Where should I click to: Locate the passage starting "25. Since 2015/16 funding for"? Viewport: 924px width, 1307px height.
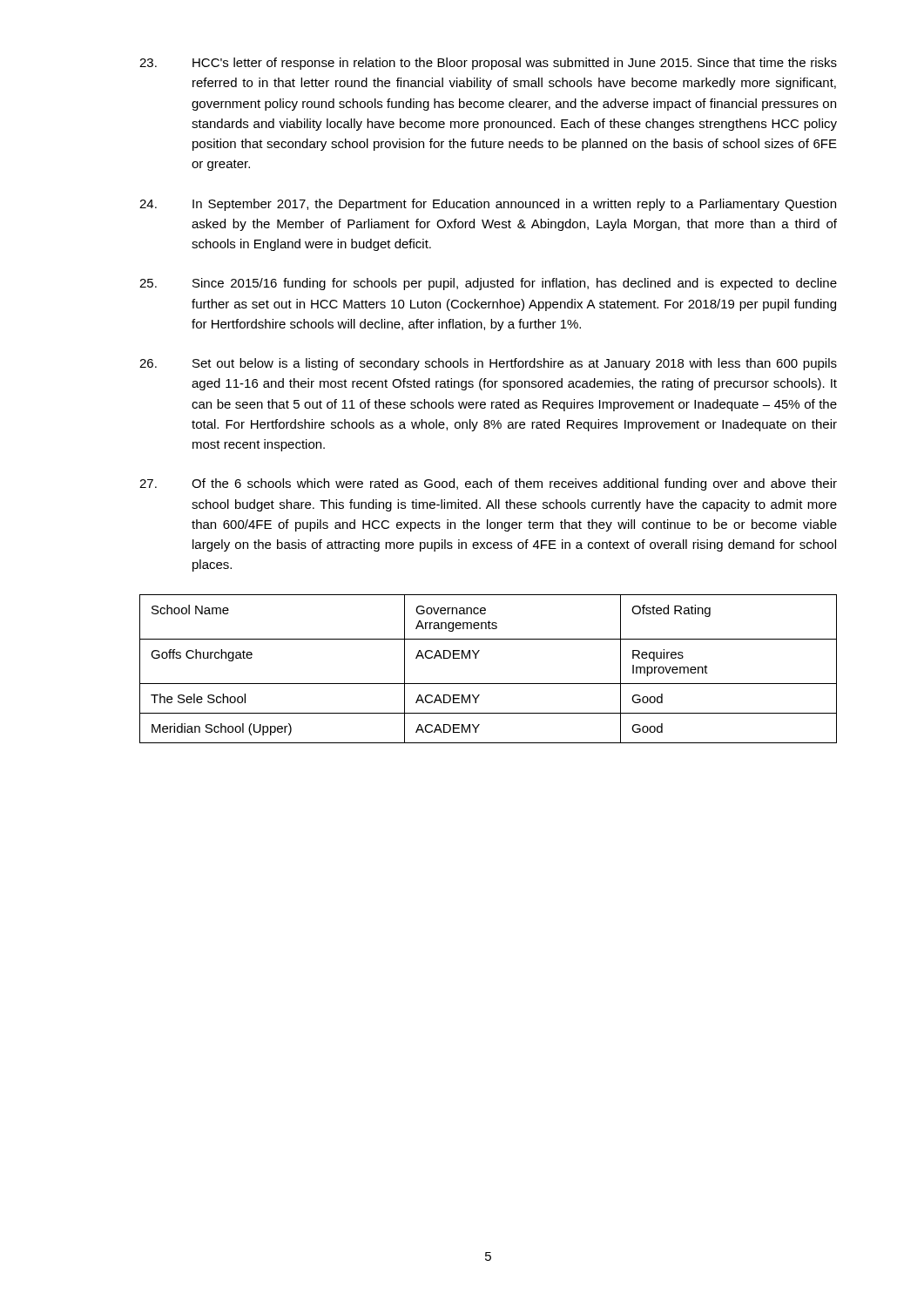tap(488, 303)
